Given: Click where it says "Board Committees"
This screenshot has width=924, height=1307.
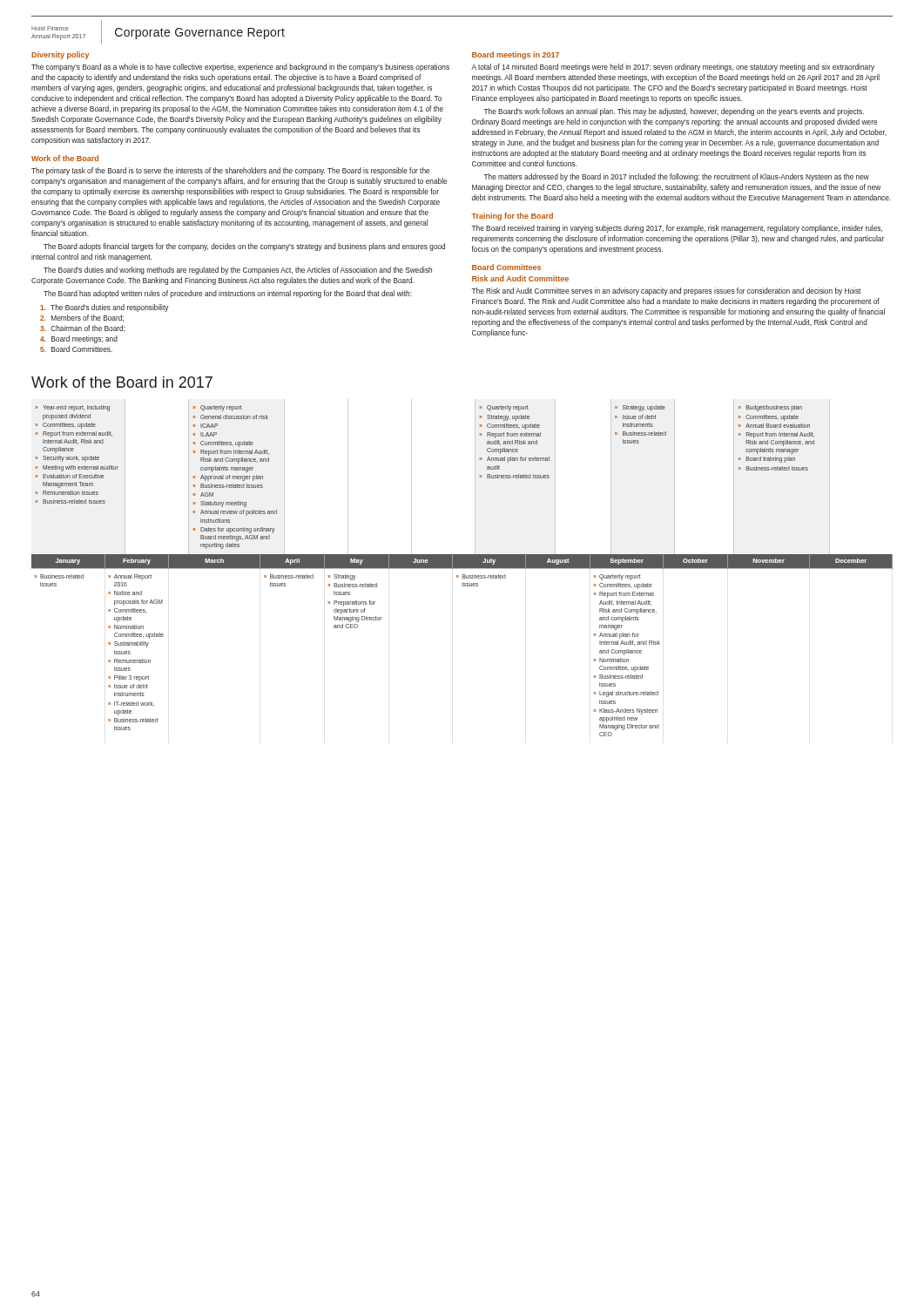Looking at the screenshot, I should pos(506,268).
